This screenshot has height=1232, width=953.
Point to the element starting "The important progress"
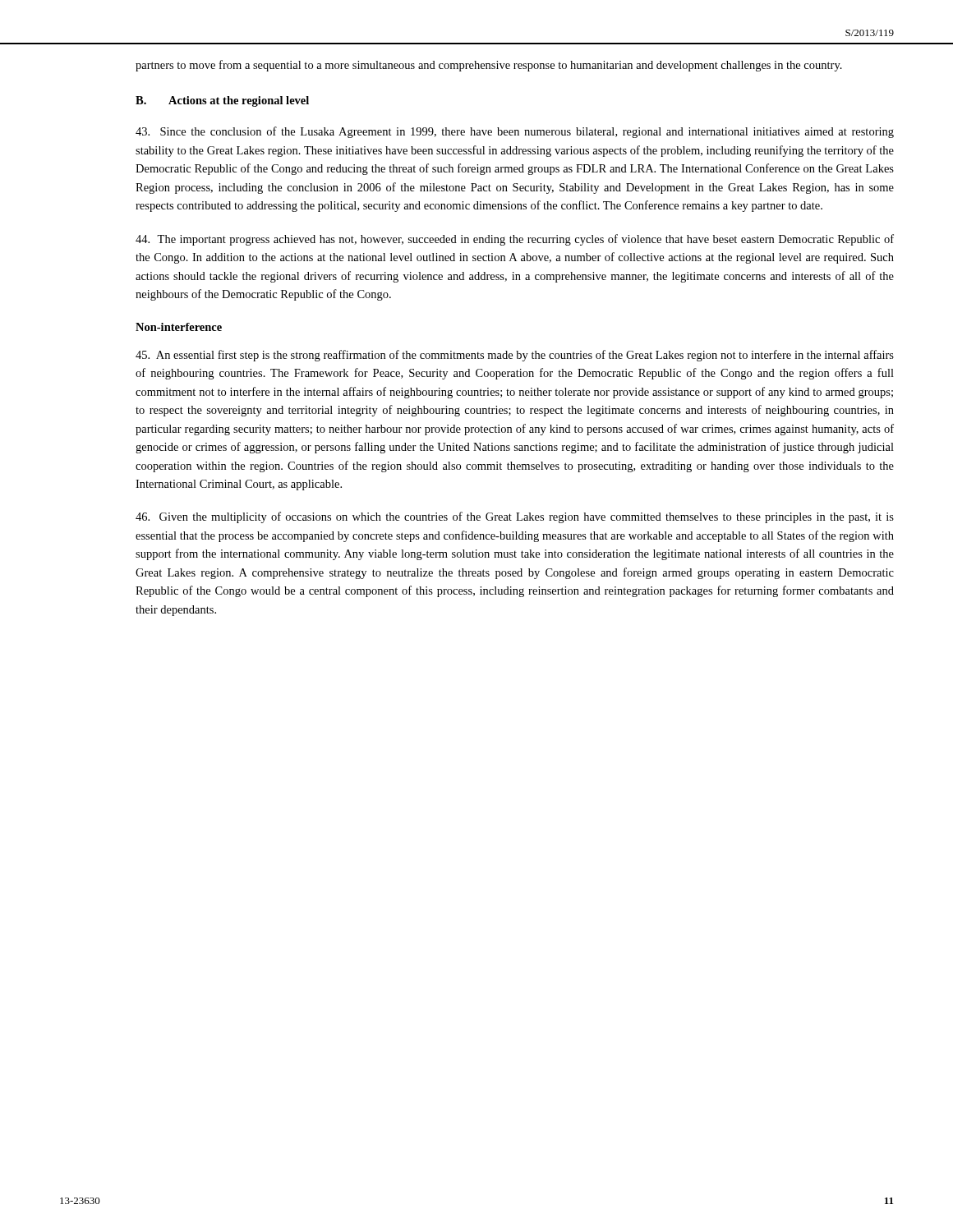tap(515, 266)
